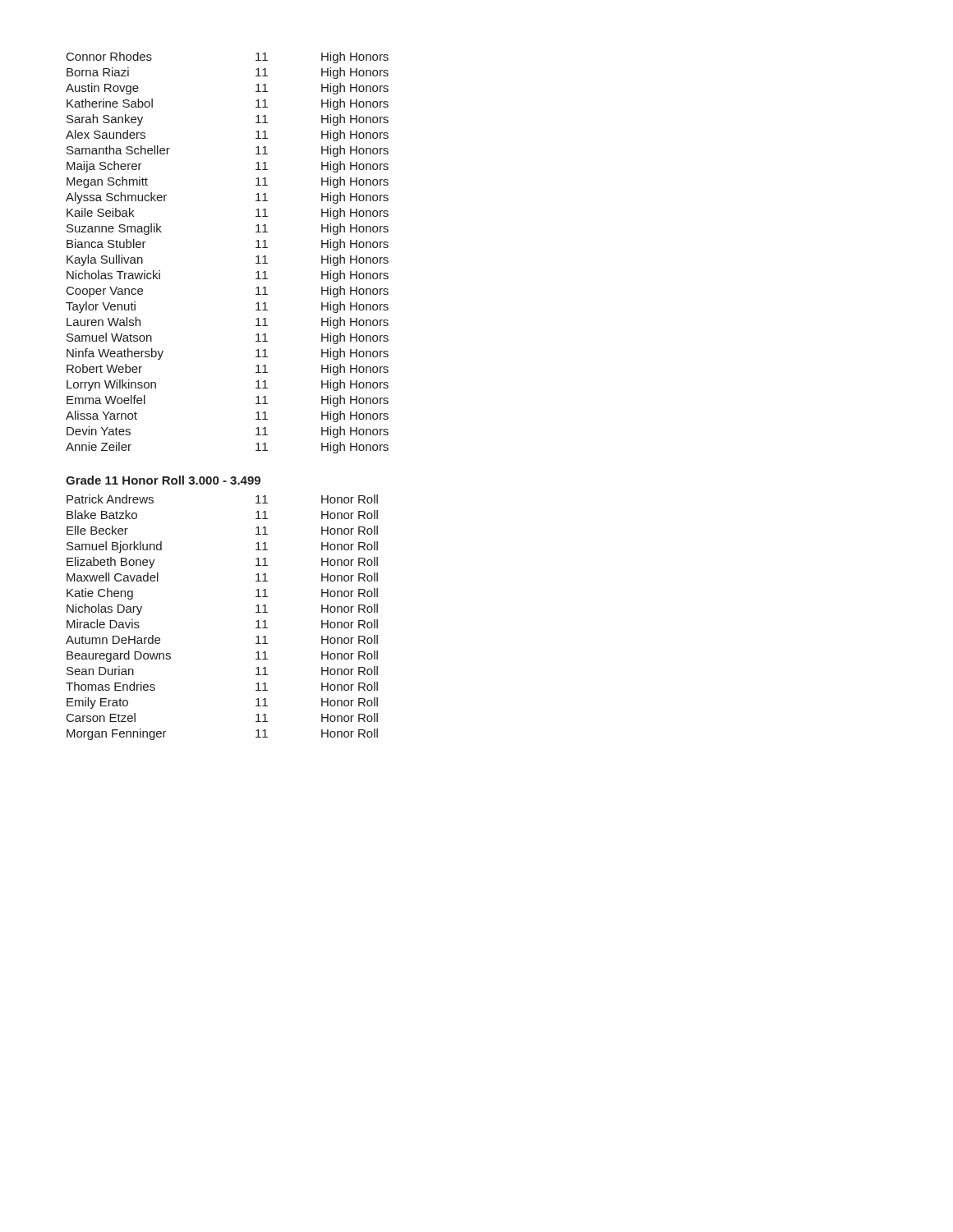
Task: Navigate to the text block starting "Carson Etzel 11 Honor Roll"
Action: click(259, 717)
